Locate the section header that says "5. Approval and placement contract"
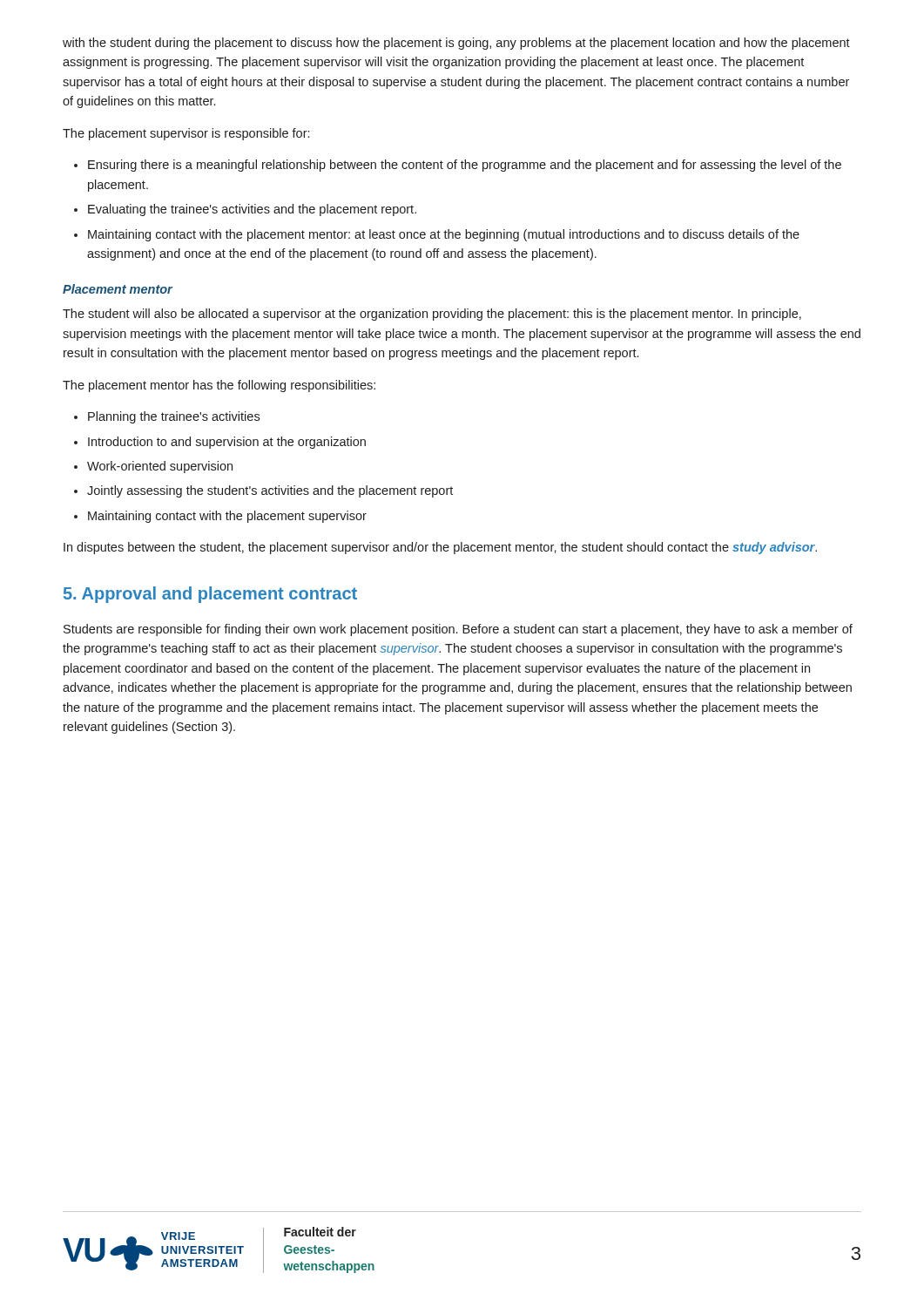924x1307 pixels. pos(210,595)
